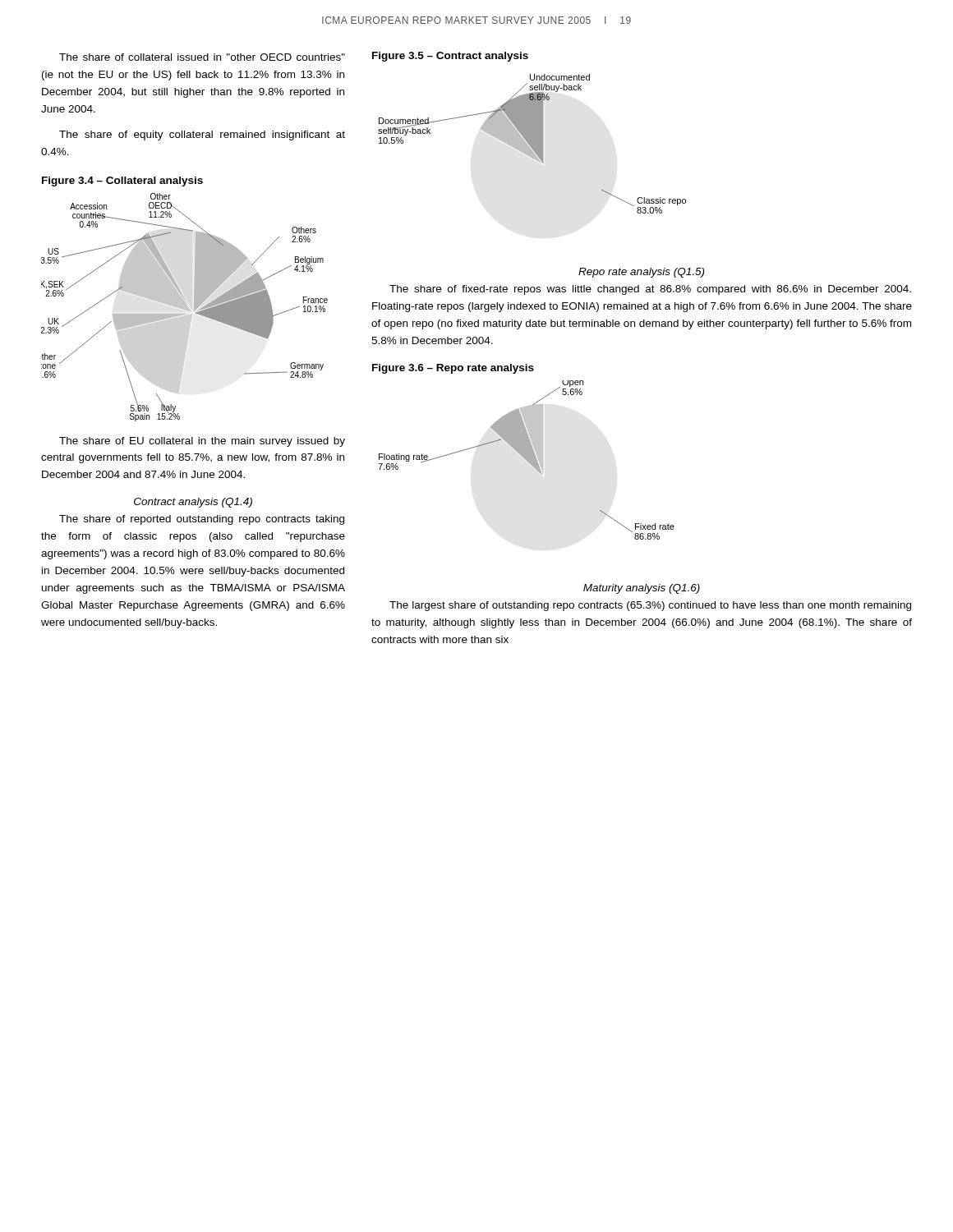
Task: Click on the element starting "Repo rate analysis (Q1.5)"
Action: coord(642,271)
